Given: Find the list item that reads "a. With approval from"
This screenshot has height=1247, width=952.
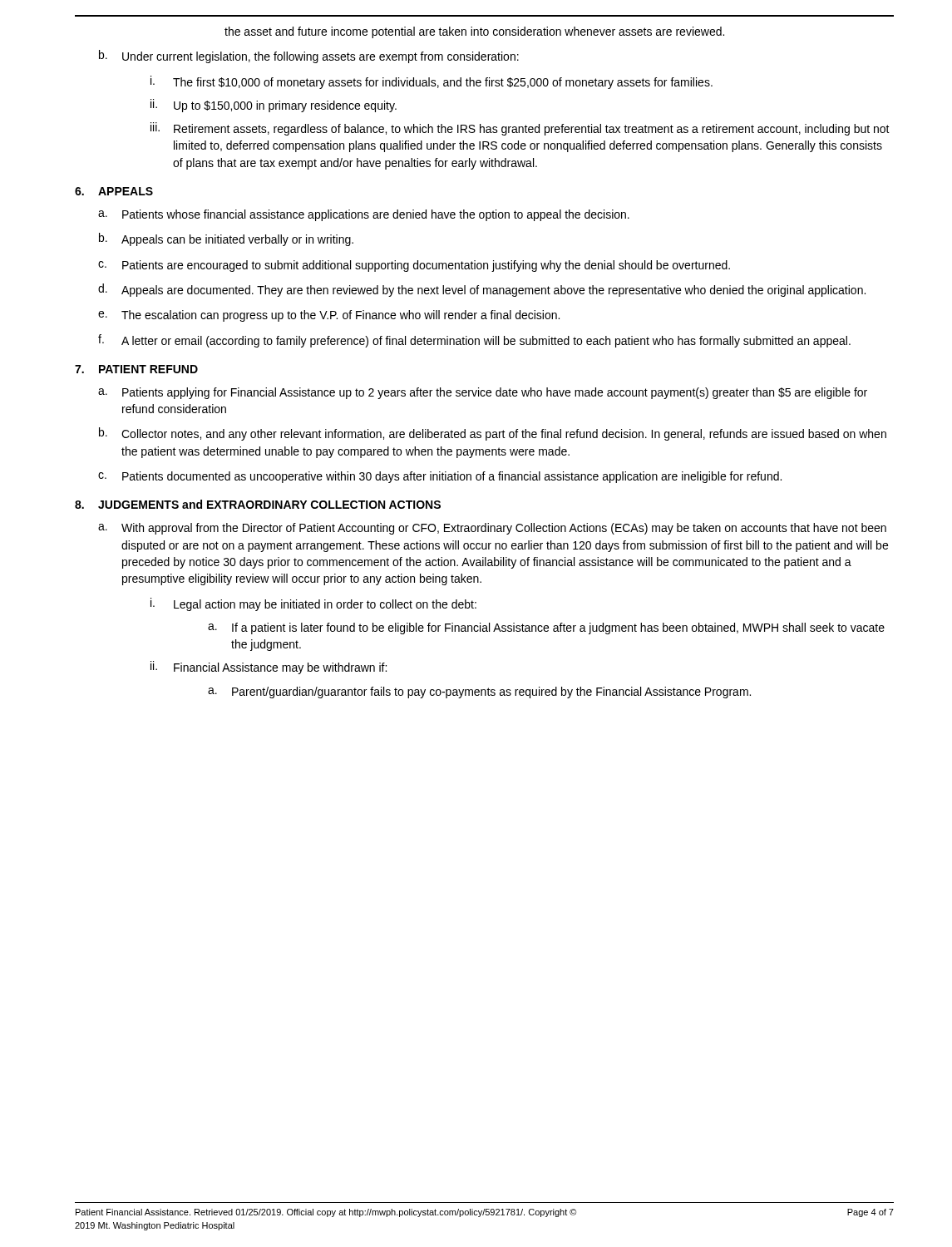Looking at the screenshot, I should click(496, 554).
